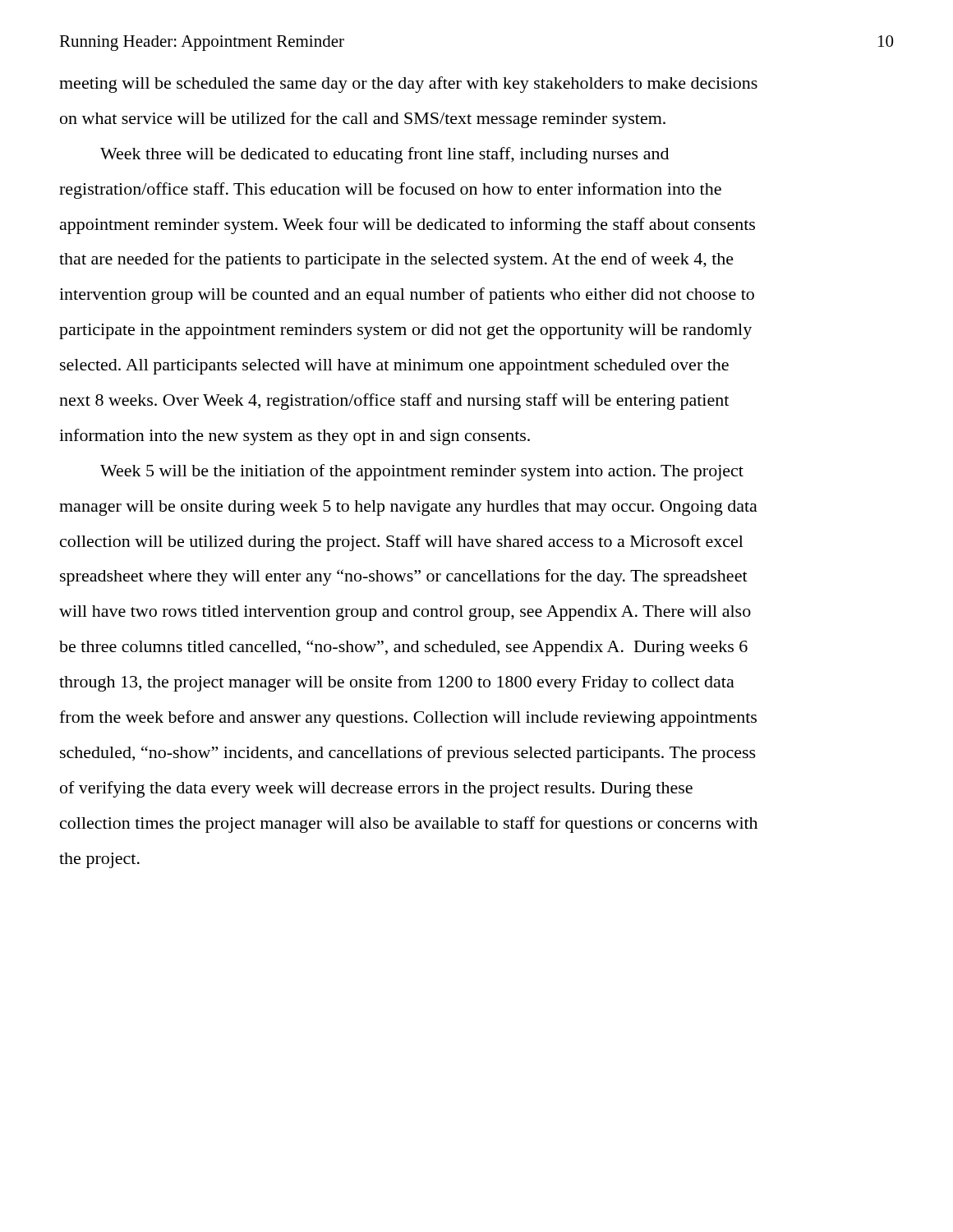Viewport: 953px width, 1232px height.
Task: Navigate to the passage starting "meeting will be scheduled the same"
Action: [x=476, y=471]
